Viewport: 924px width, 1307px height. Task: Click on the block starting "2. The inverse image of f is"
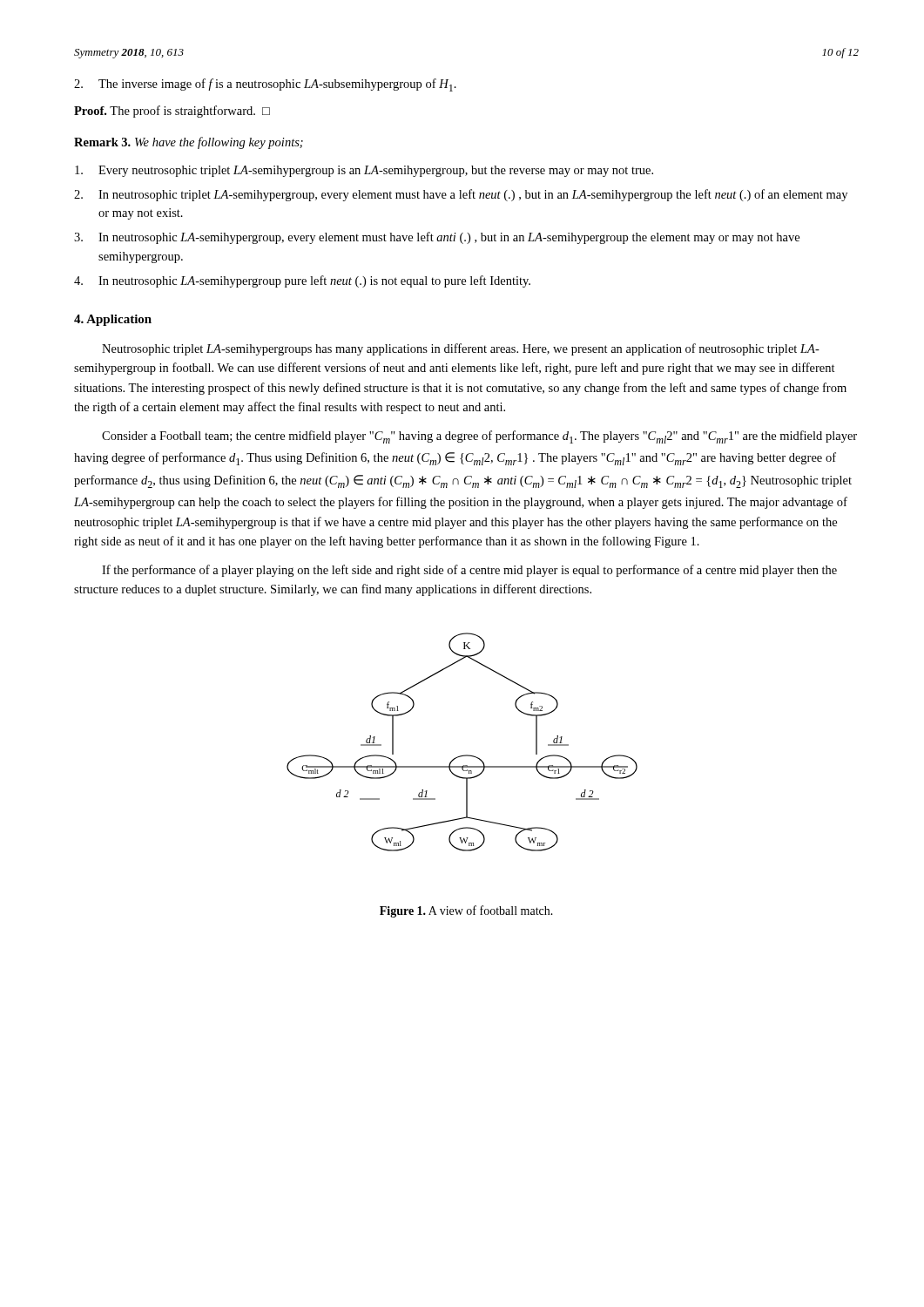pos(466,85)
